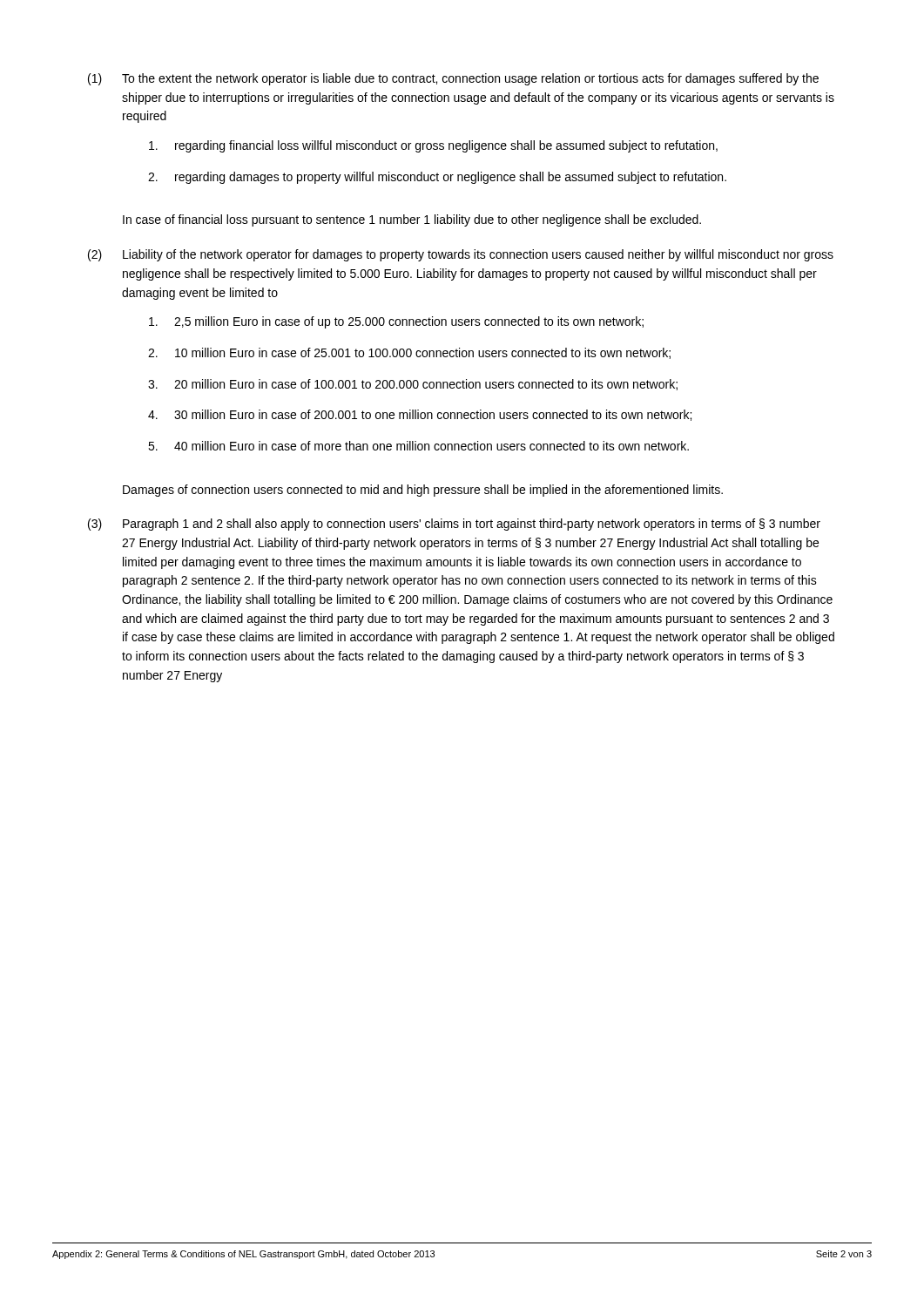
Task: Point to the element starting "2,5 million Euro in case of up to"
Action: tap(492, 322)
